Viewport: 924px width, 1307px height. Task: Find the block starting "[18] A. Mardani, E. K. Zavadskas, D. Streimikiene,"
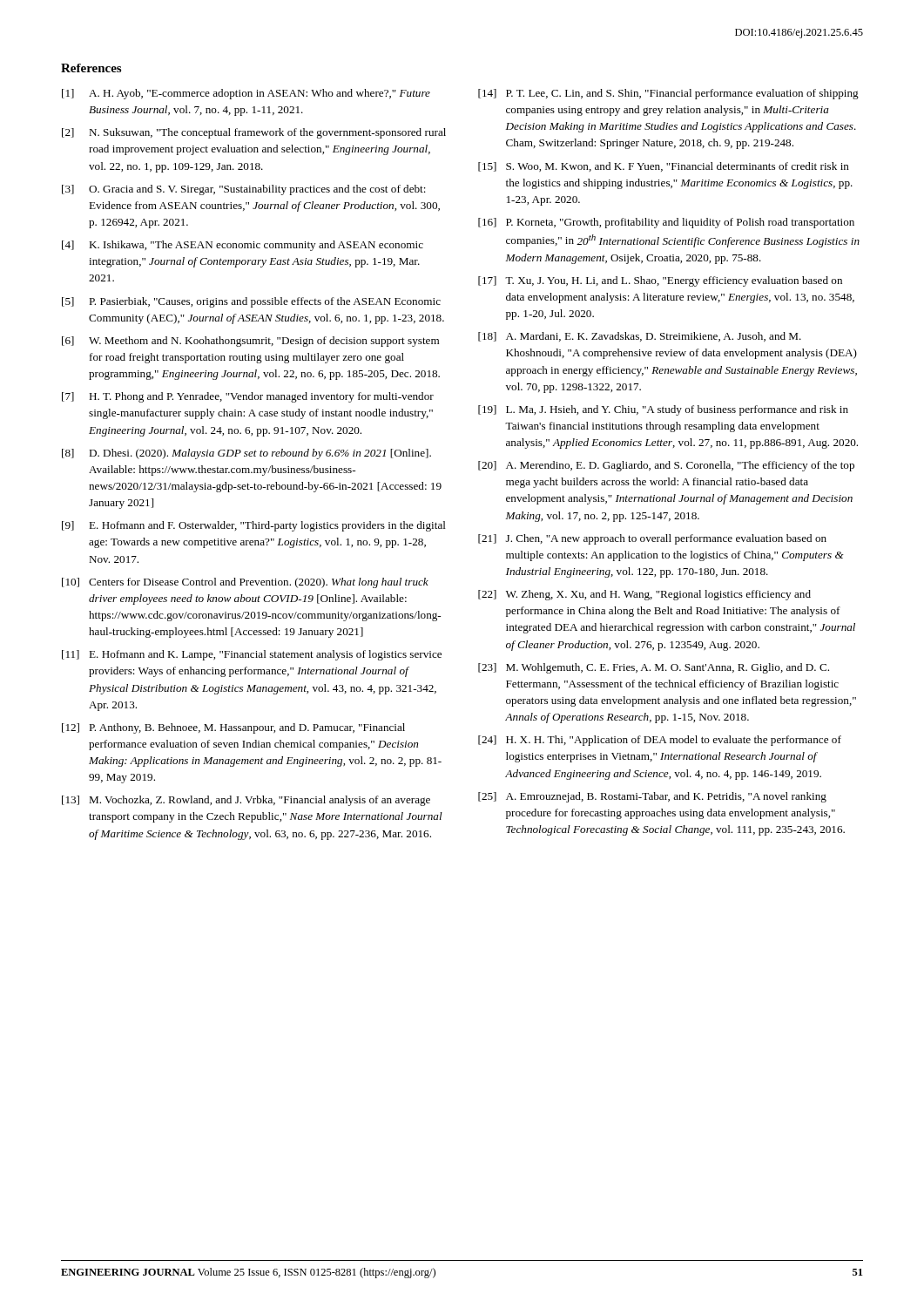[670, 361]
